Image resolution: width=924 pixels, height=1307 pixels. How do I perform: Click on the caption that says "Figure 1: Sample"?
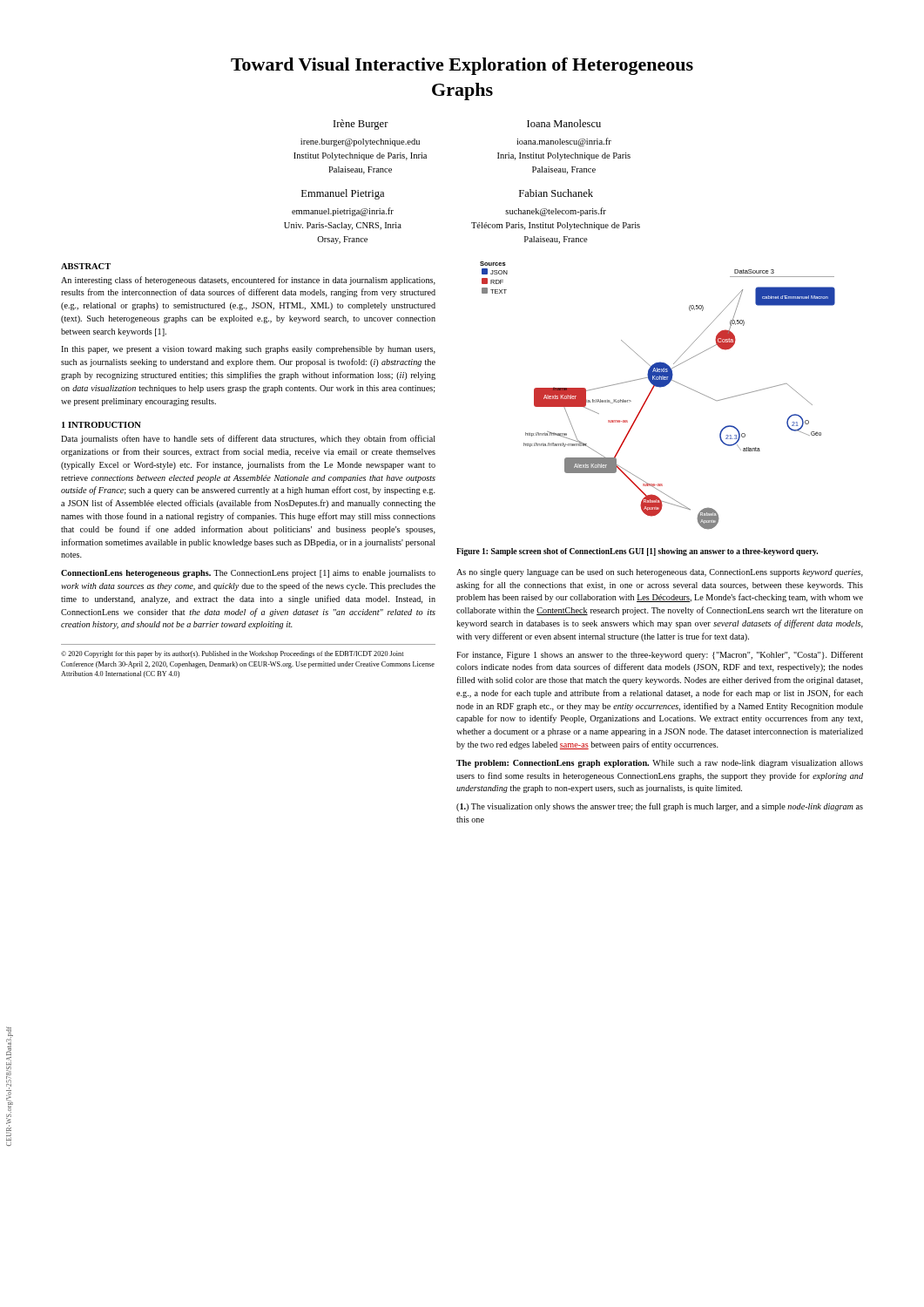pyautogui.click(x=637, y=551)
